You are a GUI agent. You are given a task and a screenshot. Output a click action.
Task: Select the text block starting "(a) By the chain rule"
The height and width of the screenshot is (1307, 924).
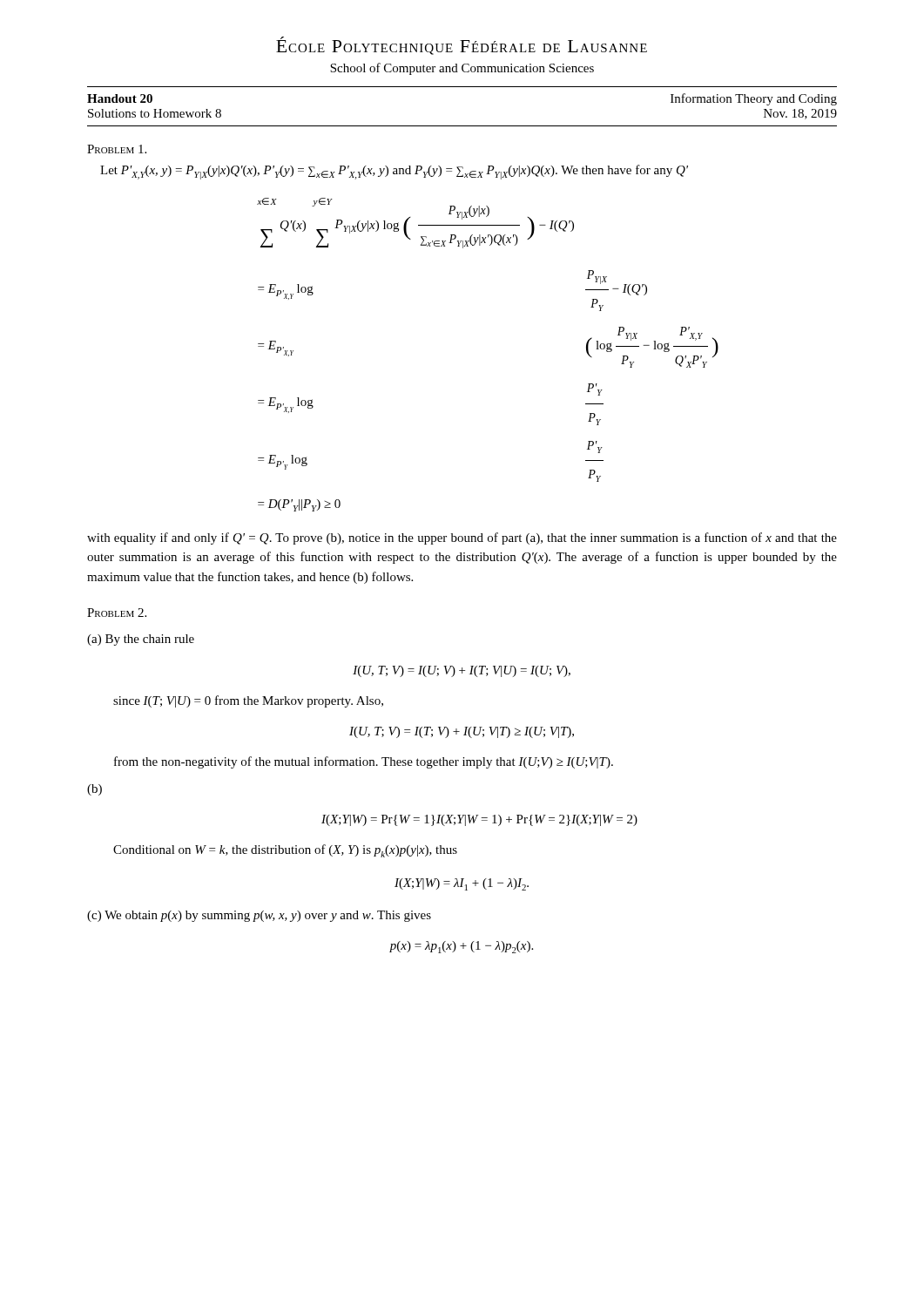click(141, 639)
